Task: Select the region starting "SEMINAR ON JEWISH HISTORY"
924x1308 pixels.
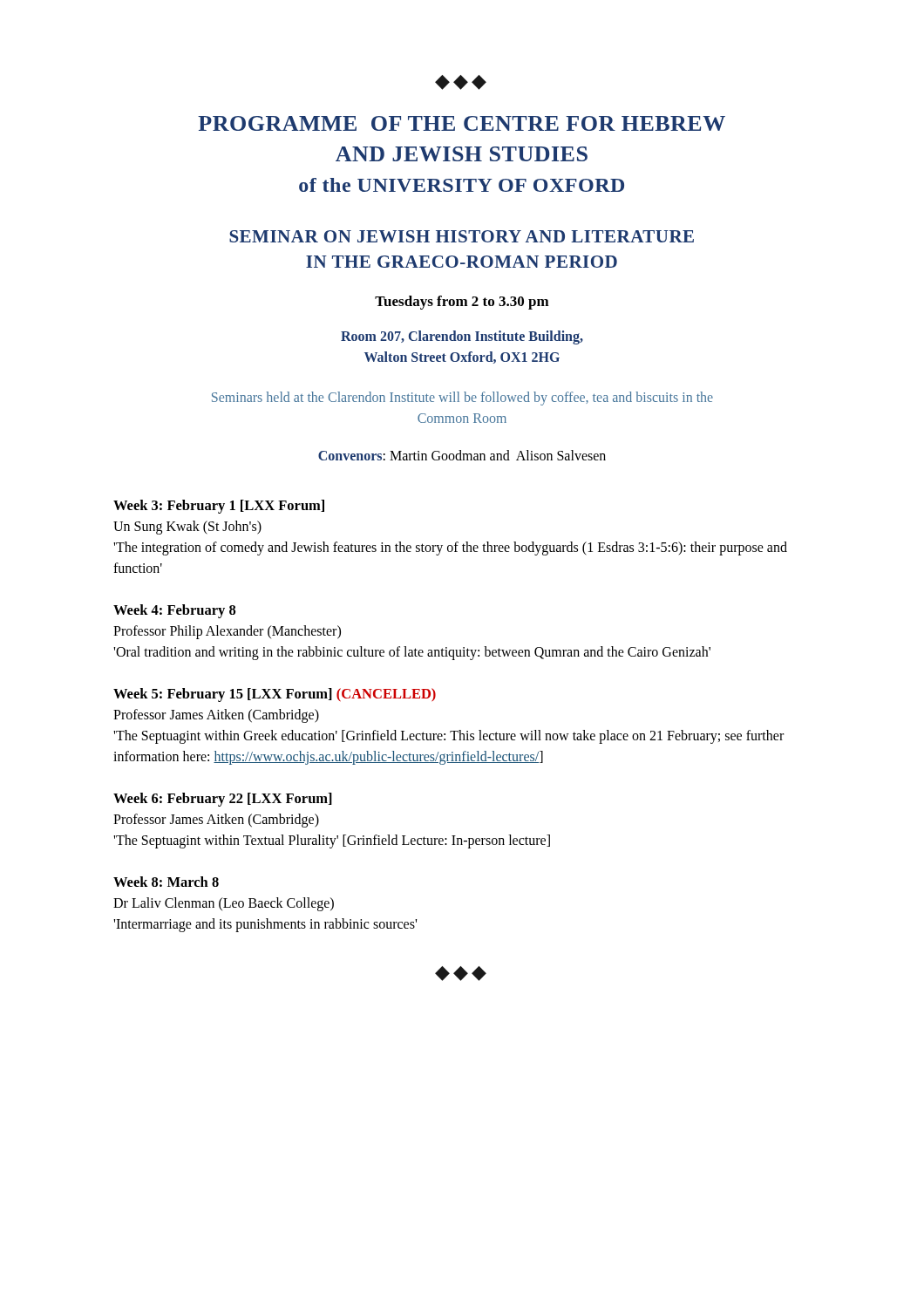Action: coord(462,249)
